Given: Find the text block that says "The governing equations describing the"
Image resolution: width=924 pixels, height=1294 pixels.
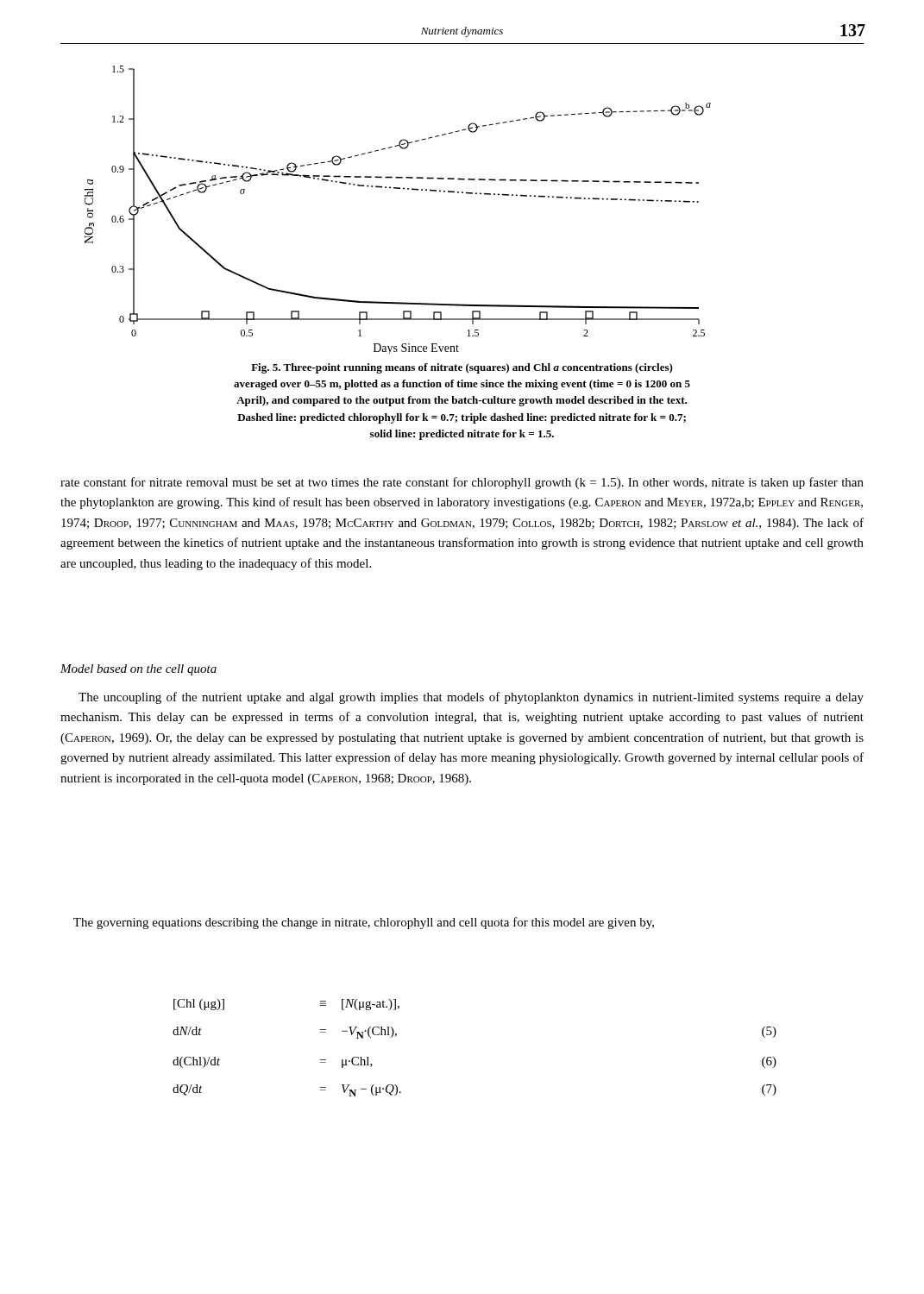Looking at the screenshot, I should click(x=358, y=922).
